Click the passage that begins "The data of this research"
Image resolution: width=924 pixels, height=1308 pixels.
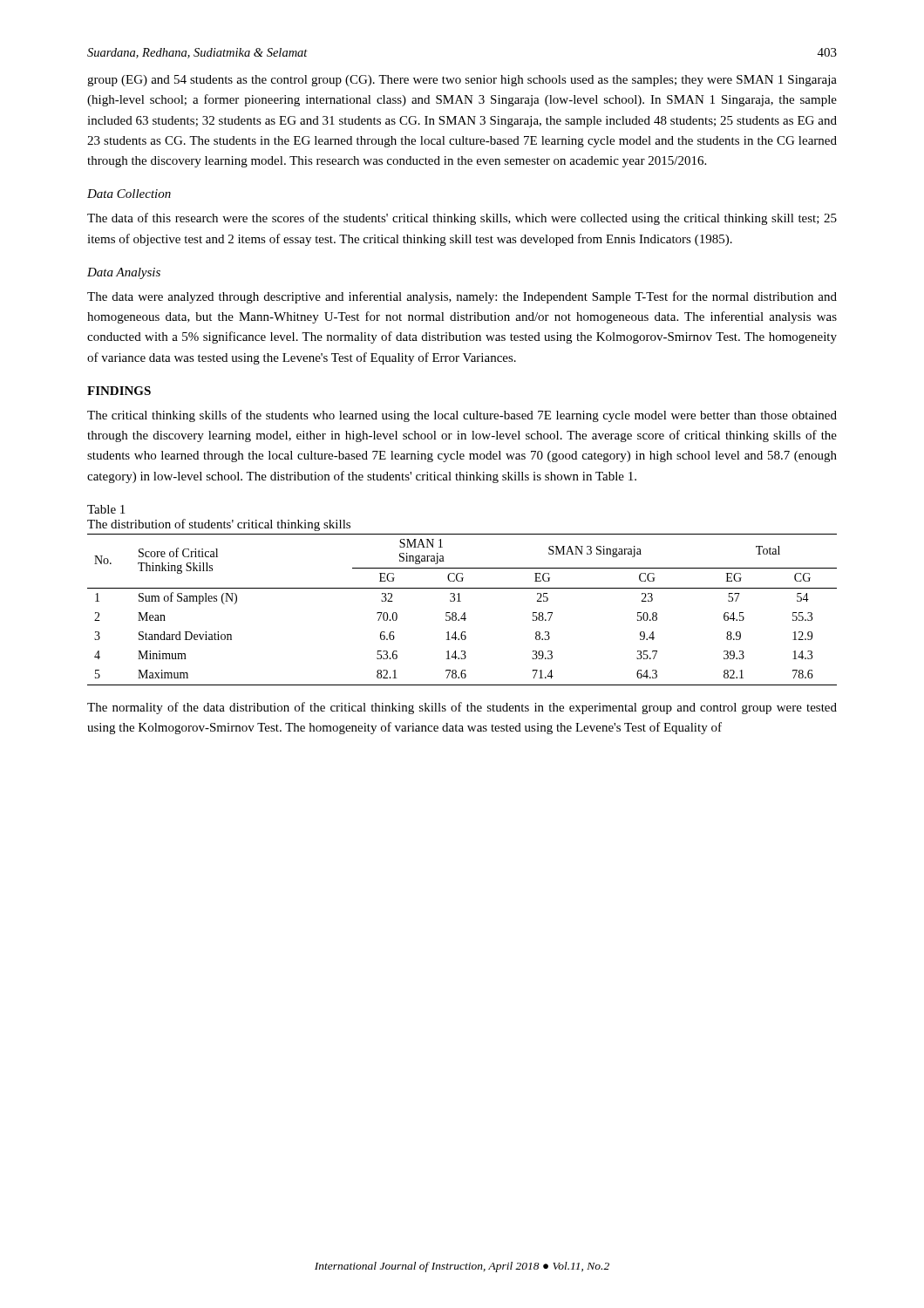[x=462, y=229]
